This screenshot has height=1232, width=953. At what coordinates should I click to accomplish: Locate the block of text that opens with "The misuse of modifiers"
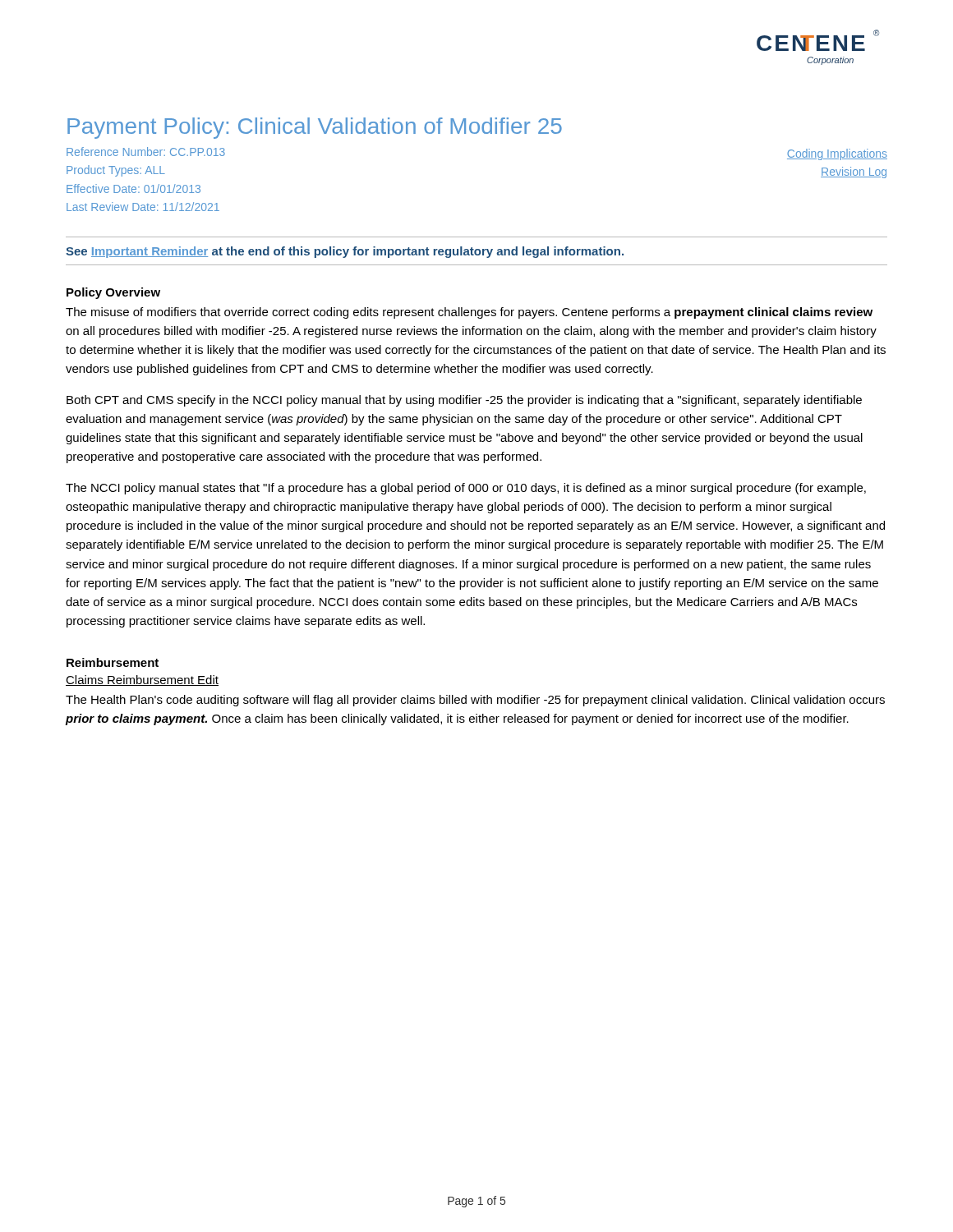[476, 340]
